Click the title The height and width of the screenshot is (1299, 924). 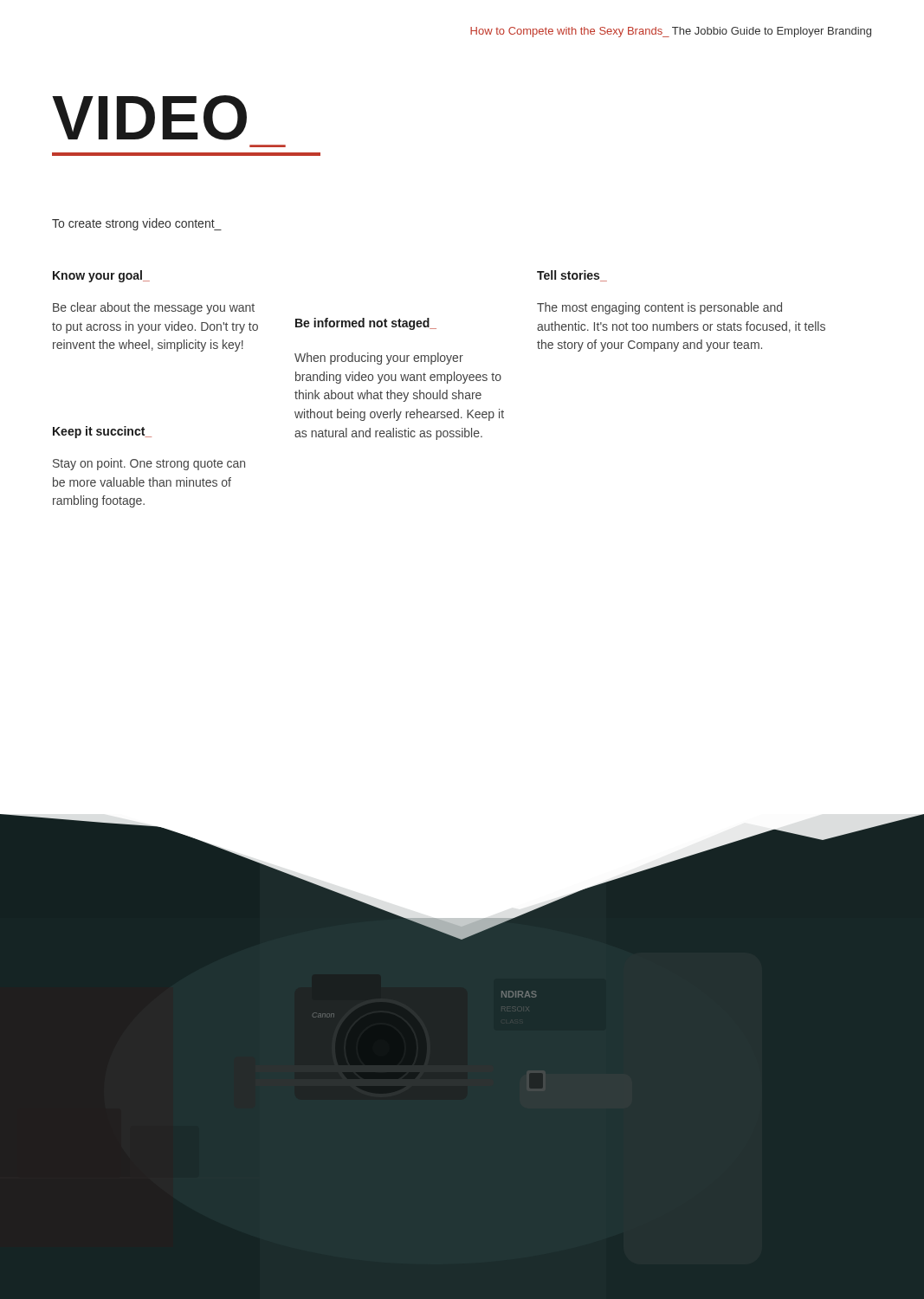pyautogui.click(x=186, y=121)
